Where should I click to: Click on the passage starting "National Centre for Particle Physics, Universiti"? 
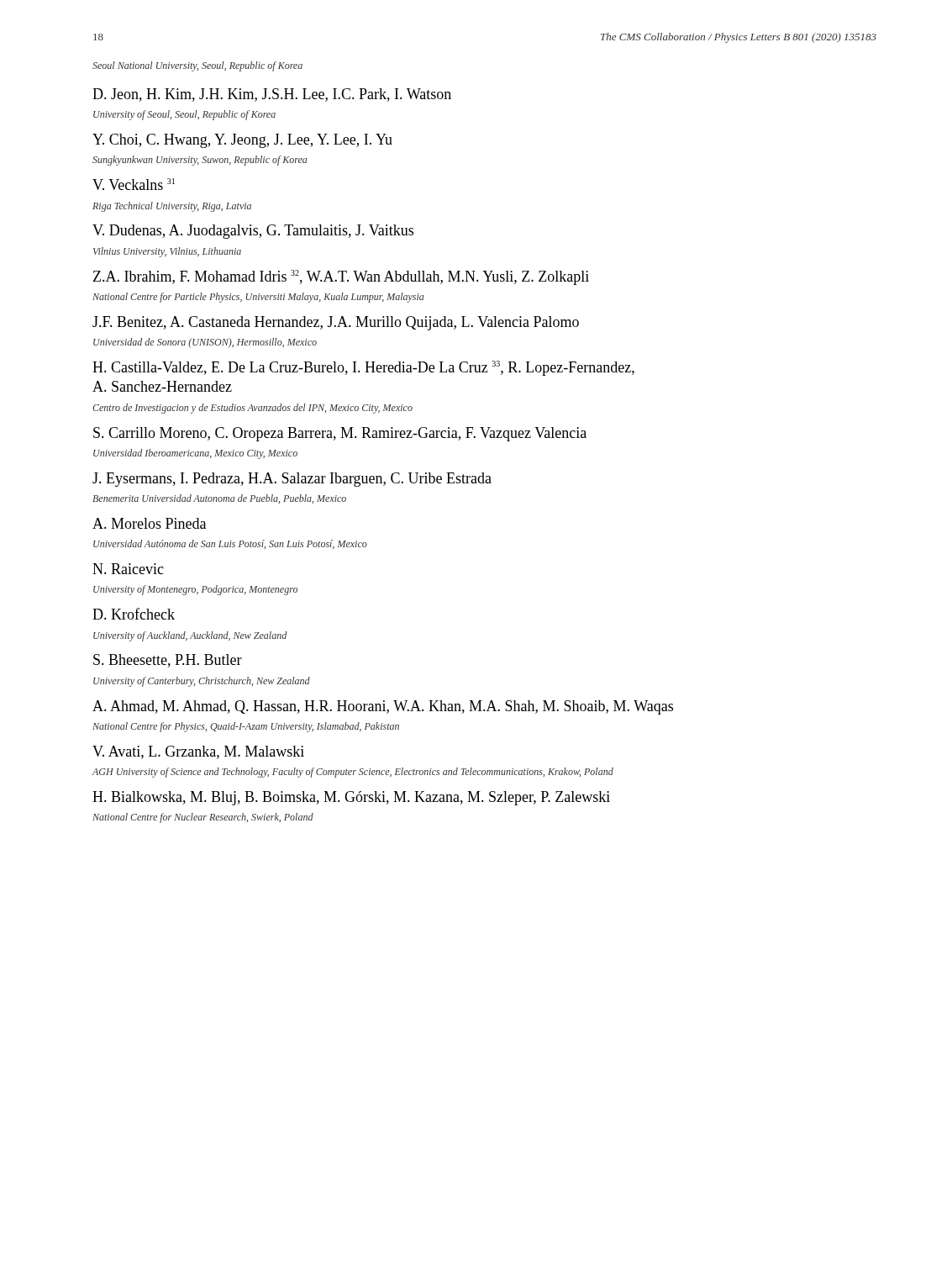[x=258, y=297]
